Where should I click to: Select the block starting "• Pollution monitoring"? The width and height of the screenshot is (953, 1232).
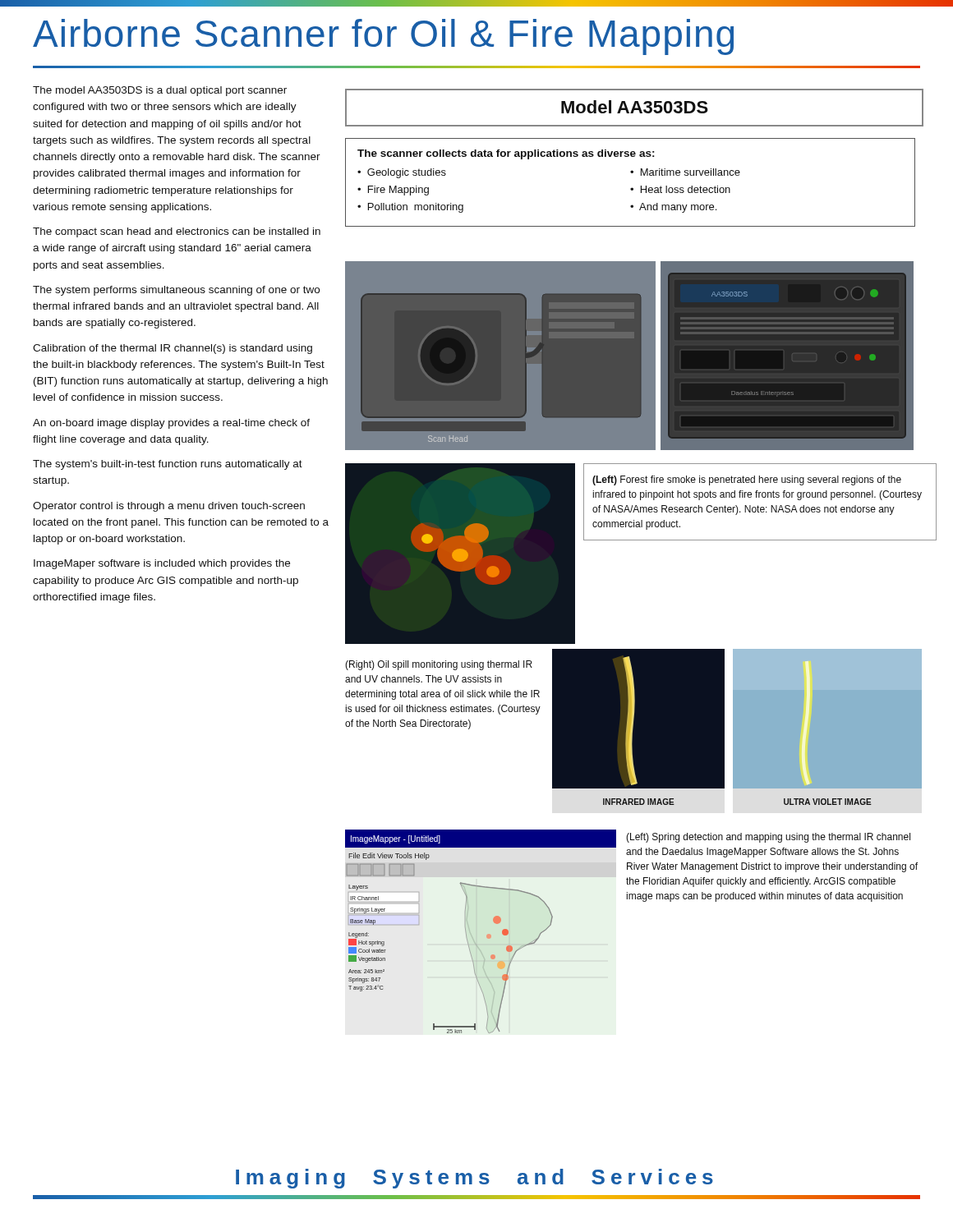[x=411, y=207]
